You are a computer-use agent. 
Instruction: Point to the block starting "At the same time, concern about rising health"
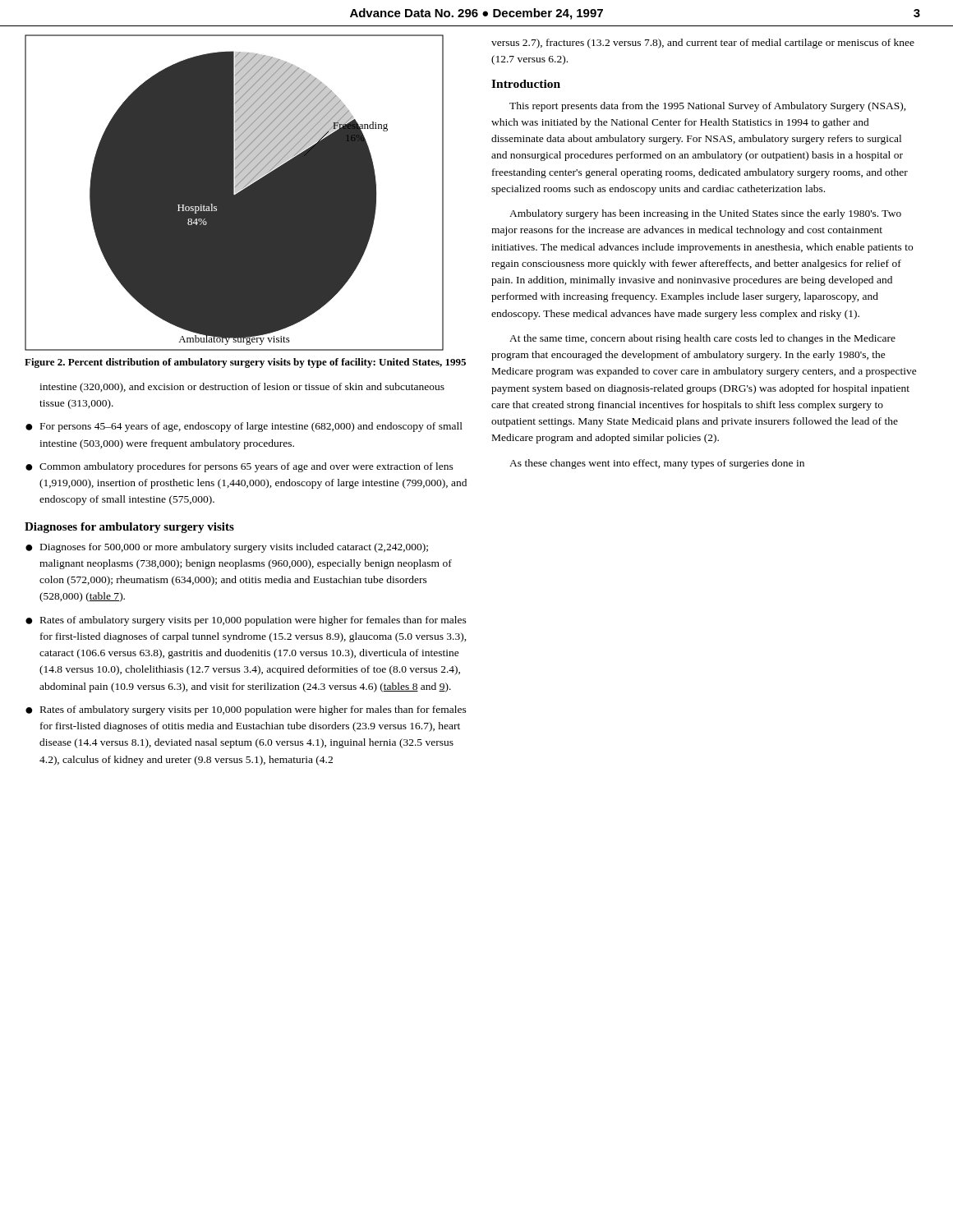coord(704,388)
